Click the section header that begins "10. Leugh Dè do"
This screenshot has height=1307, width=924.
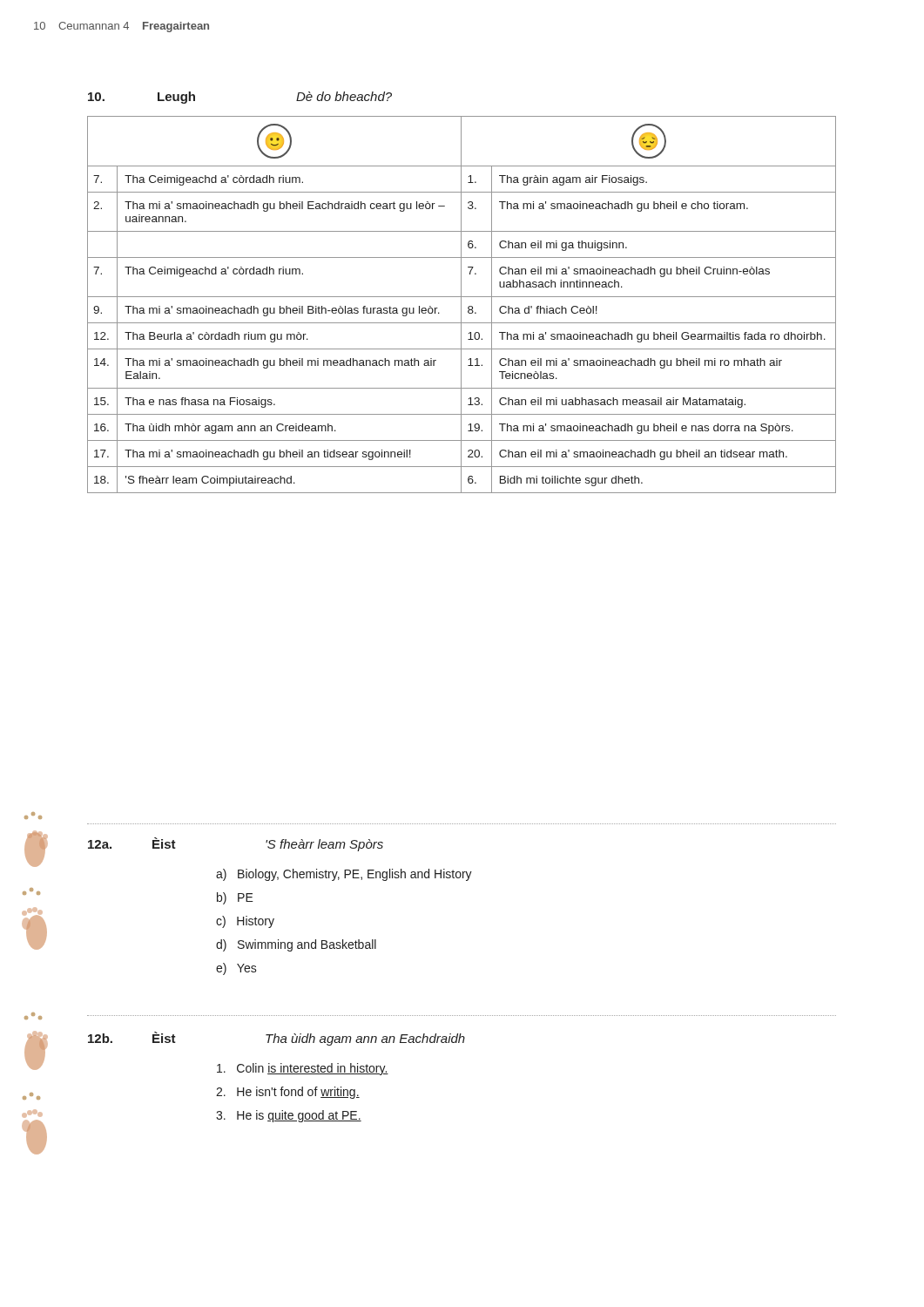pos(99,99)
